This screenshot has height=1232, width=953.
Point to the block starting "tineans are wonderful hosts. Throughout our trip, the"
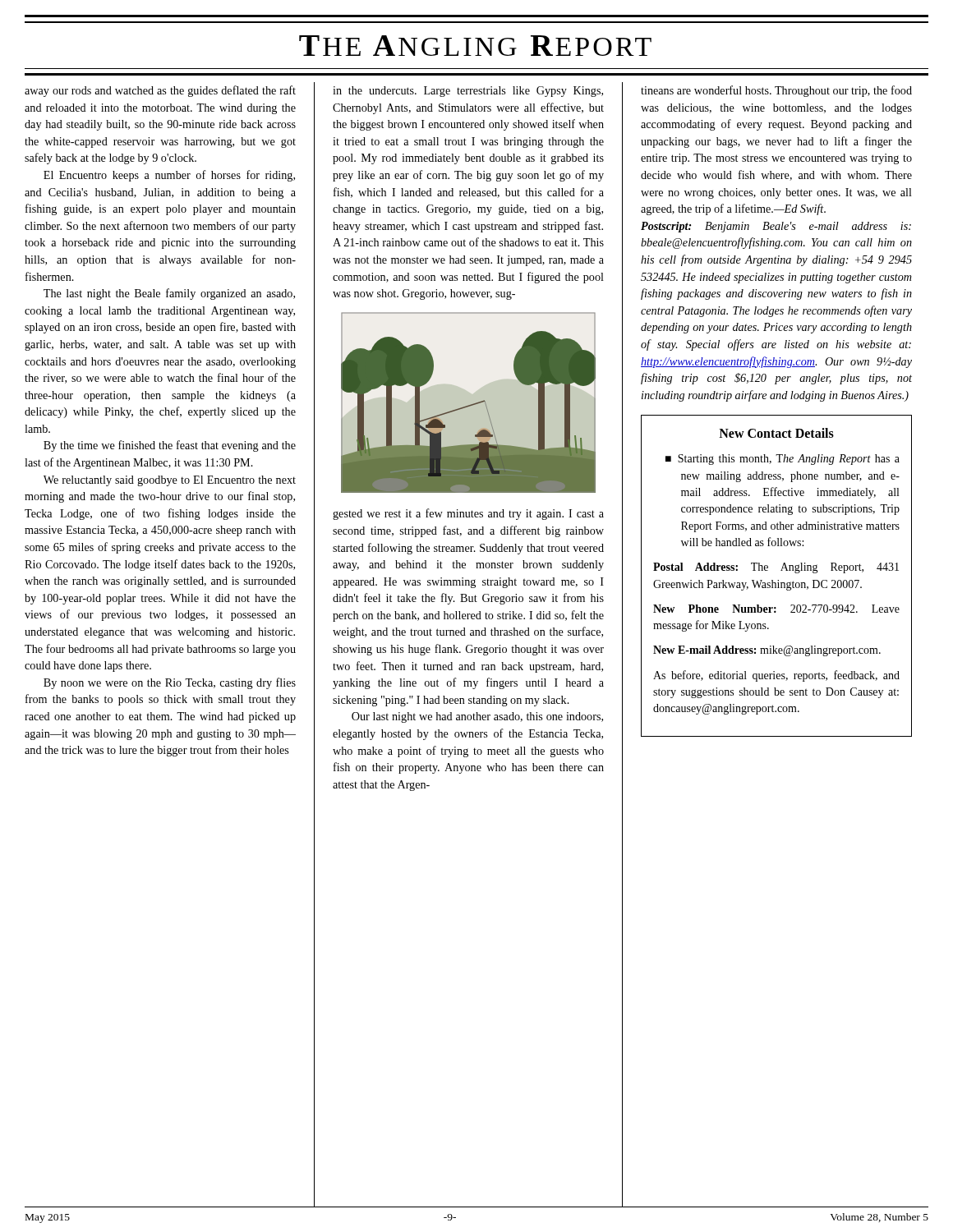pos(776,243)
